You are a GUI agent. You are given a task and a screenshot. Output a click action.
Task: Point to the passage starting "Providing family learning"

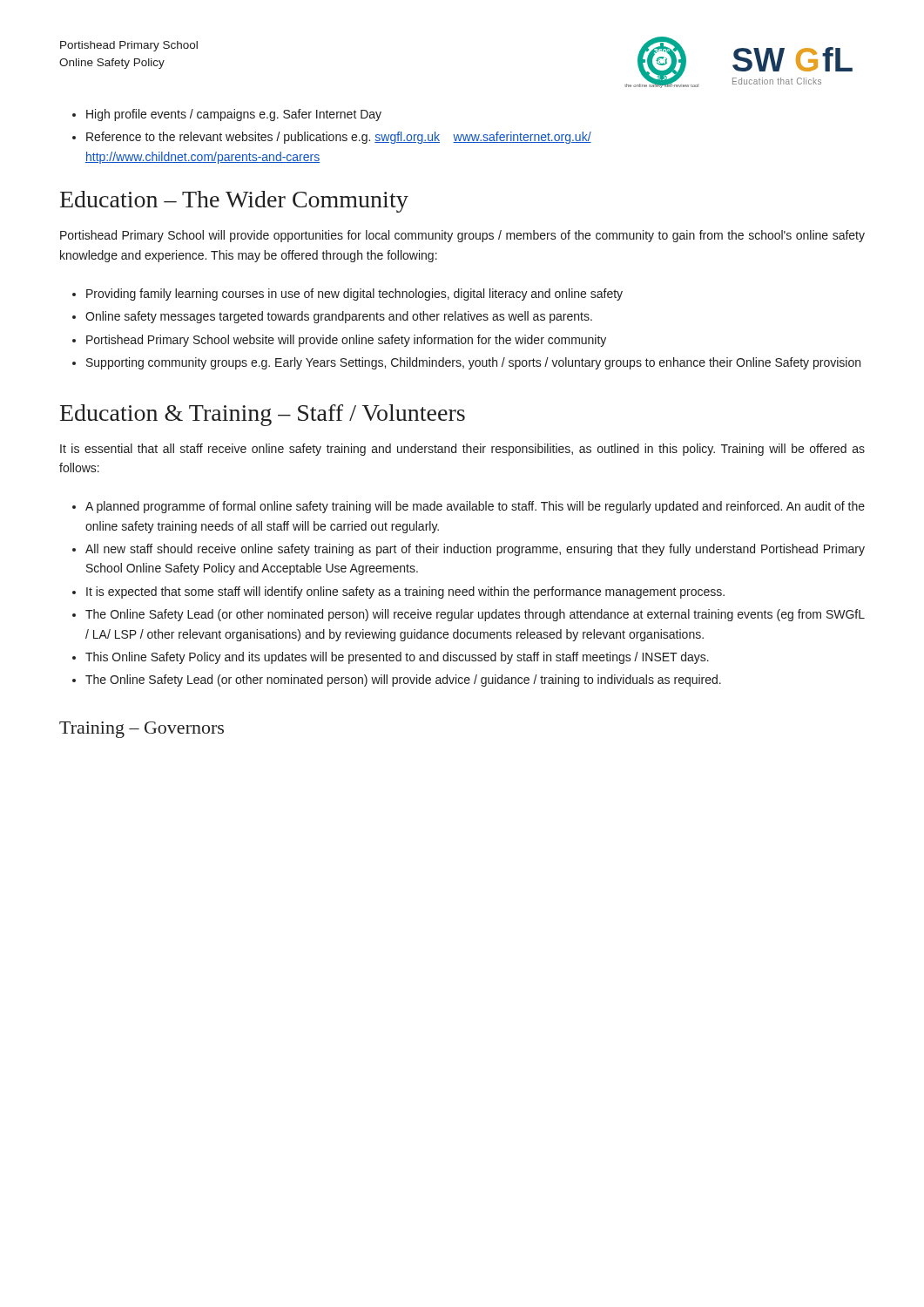coord(354,294)
